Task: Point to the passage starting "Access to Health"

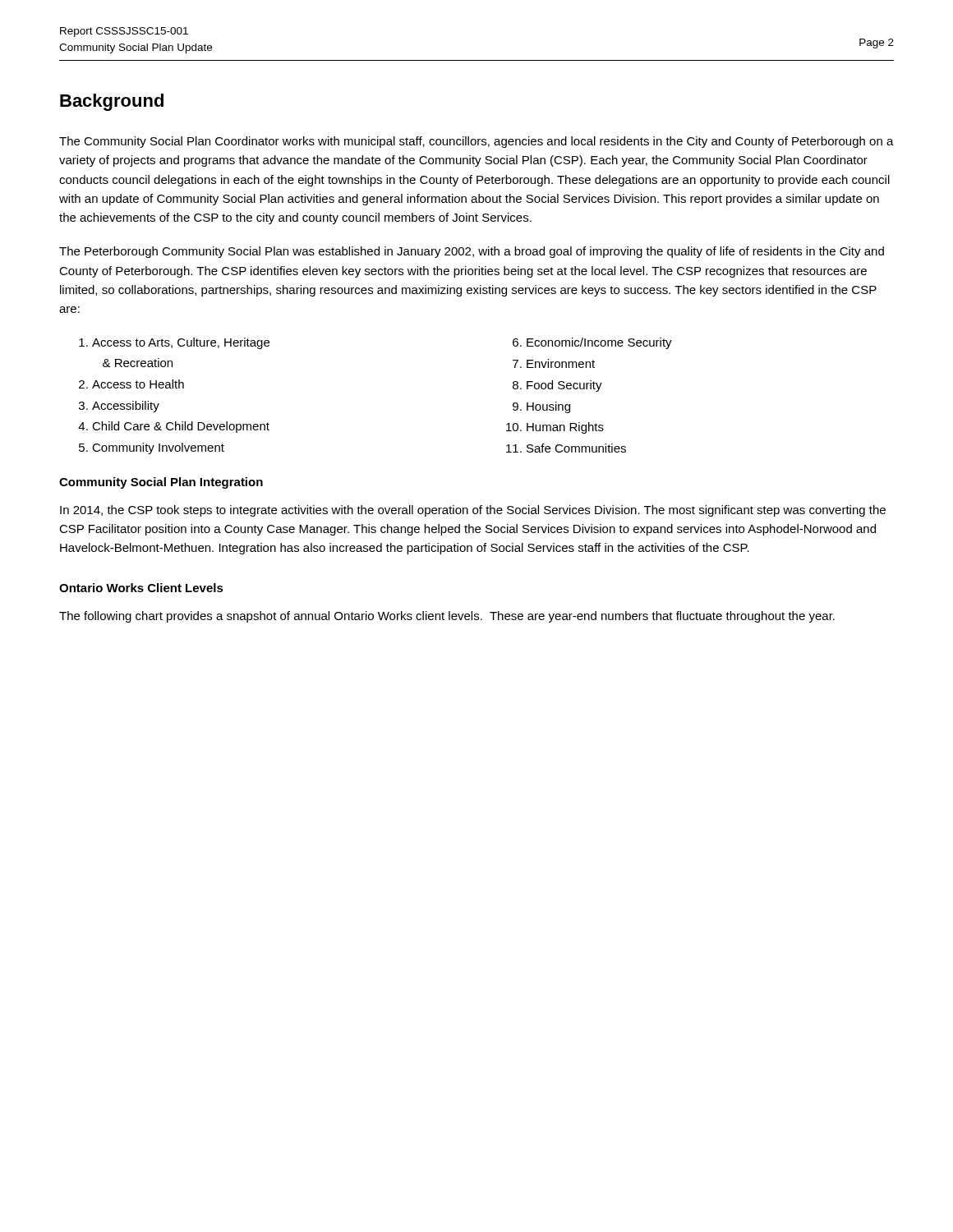Action: [x=138, y=384]
